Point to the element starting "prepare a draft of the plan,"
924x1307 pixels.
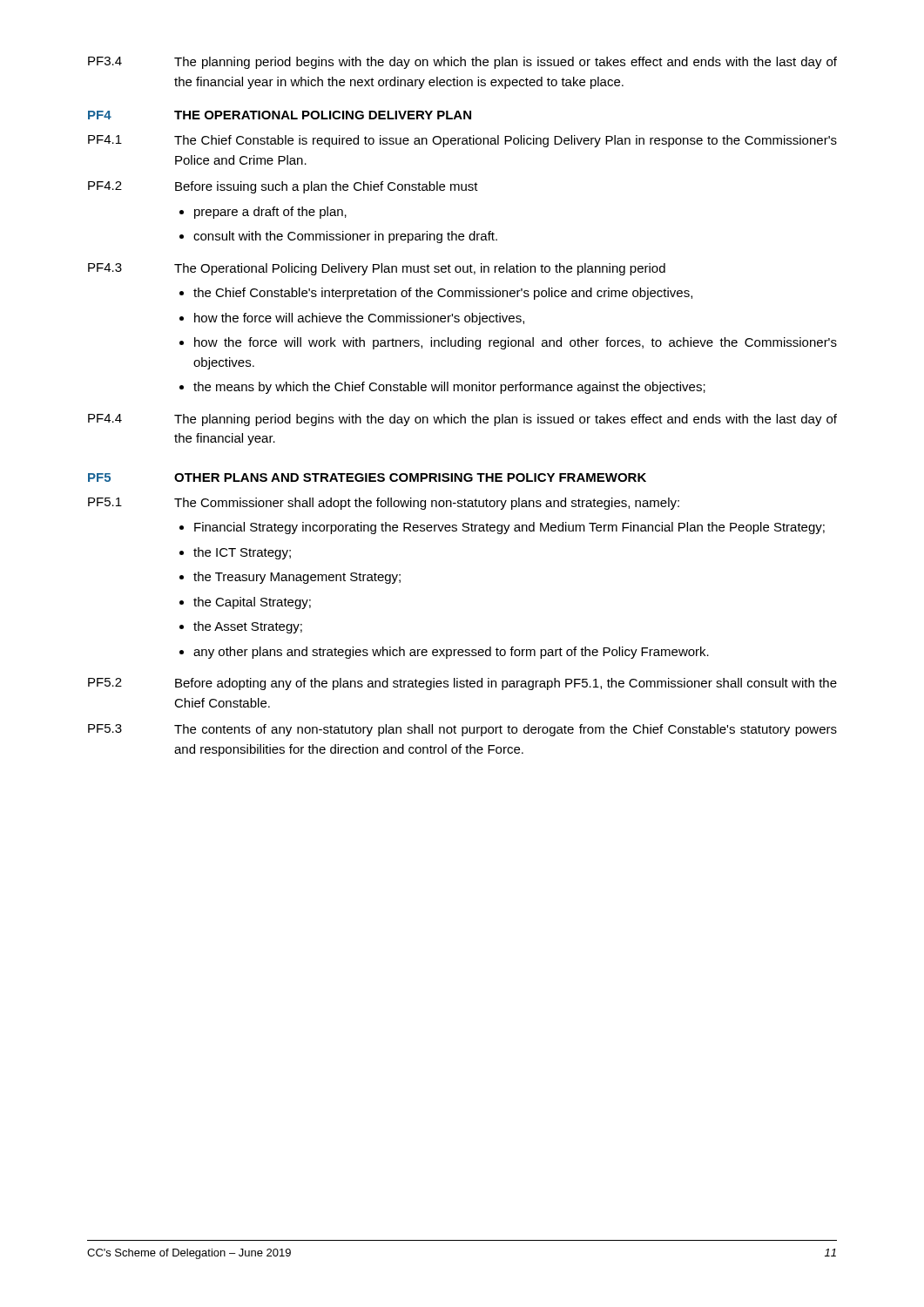pos(270,211)
